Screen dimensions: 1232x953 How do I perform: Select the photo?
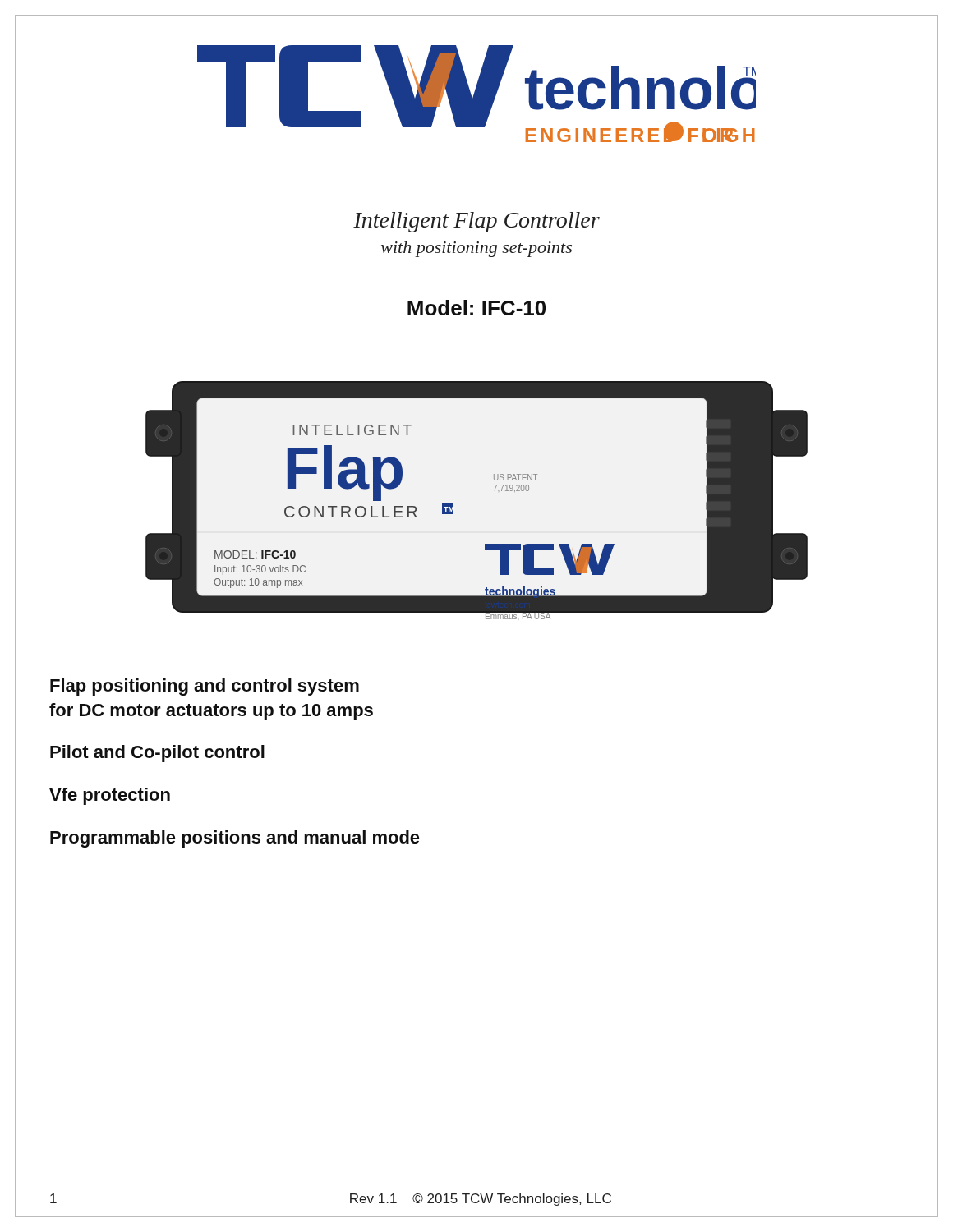point(476,493)
